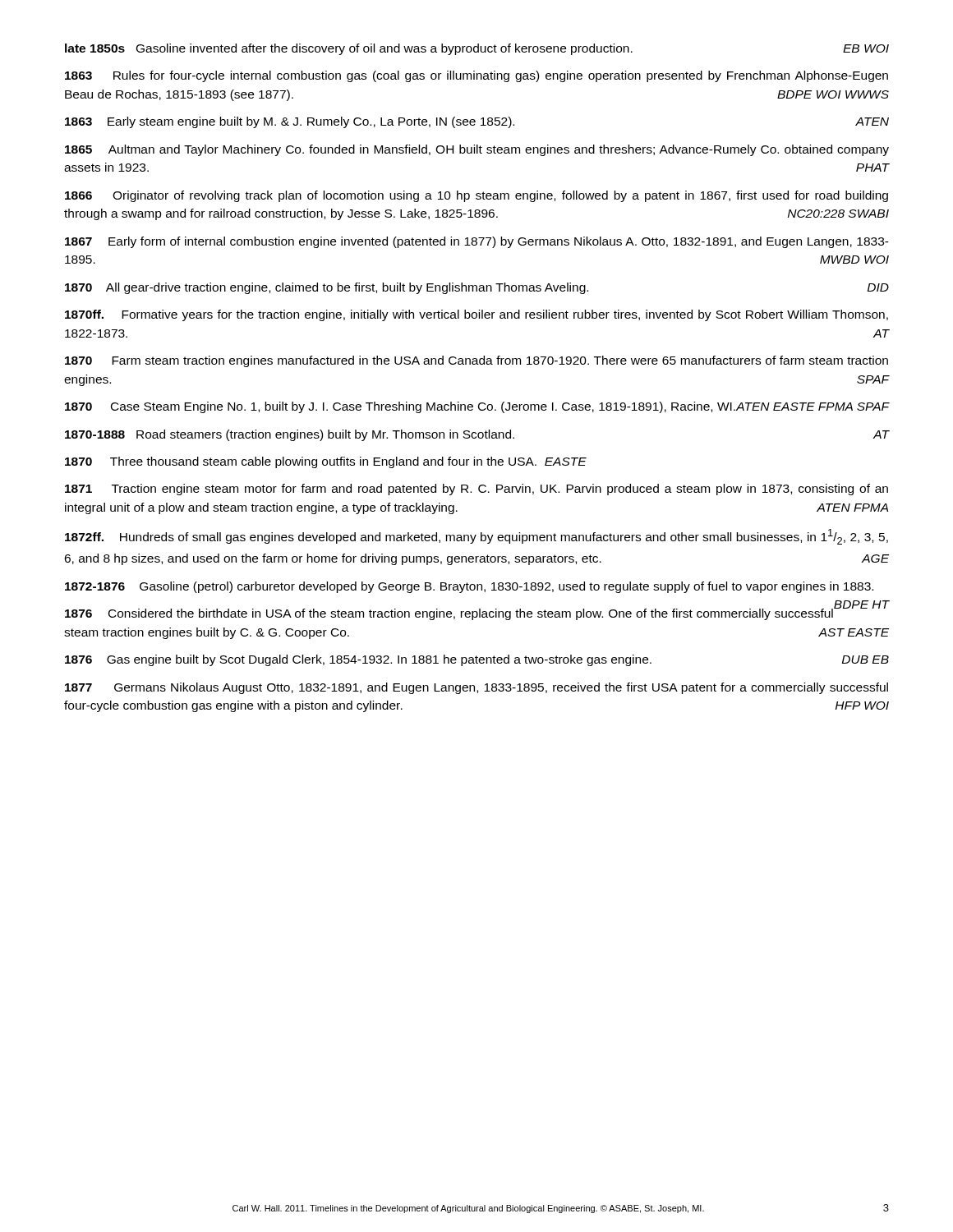Where is the passage that starts "1876 Gas engine built by"?

point(476,660)
